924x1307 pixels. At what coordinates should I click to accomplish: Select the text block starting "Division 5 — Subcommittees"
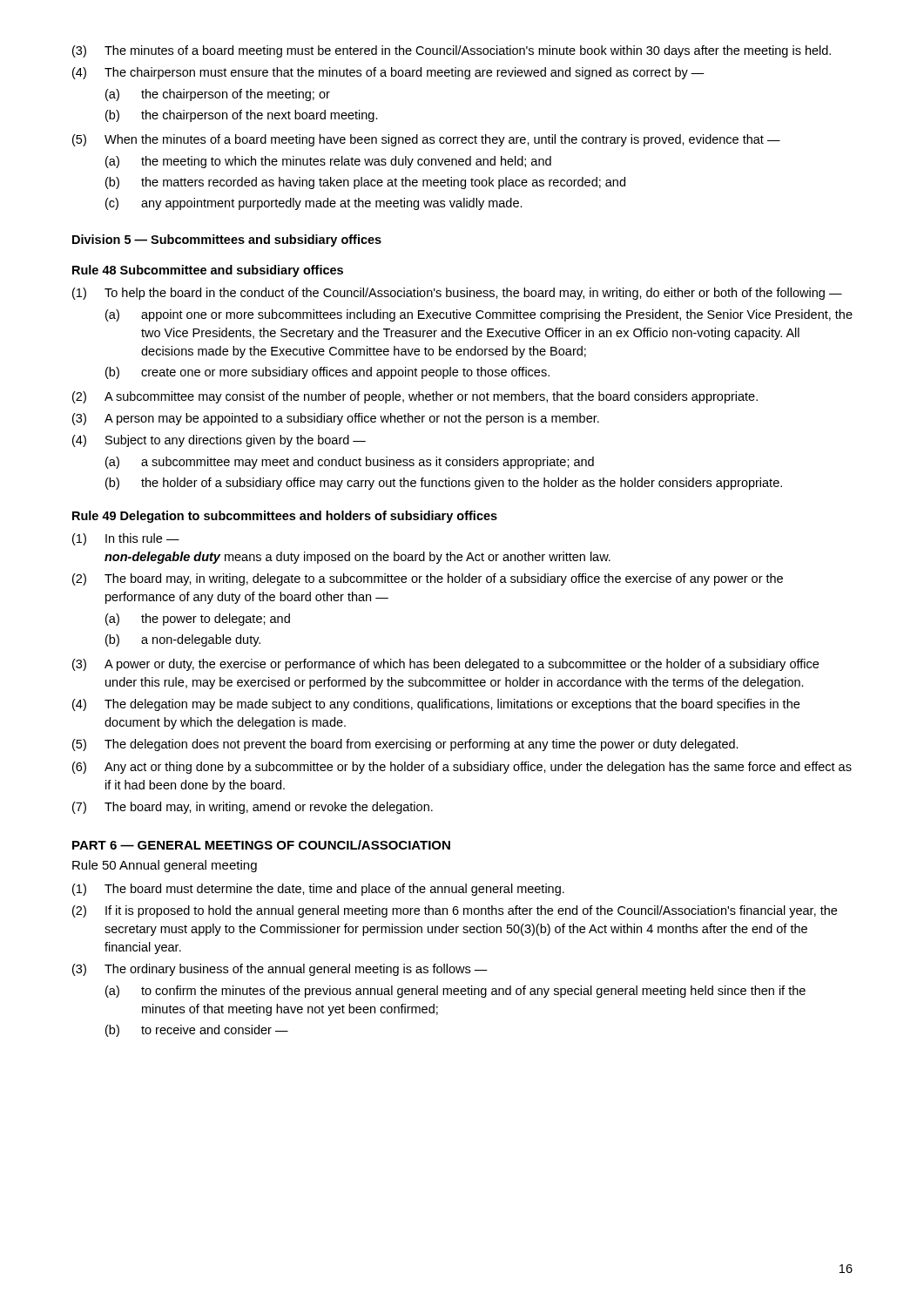[227, 240]
